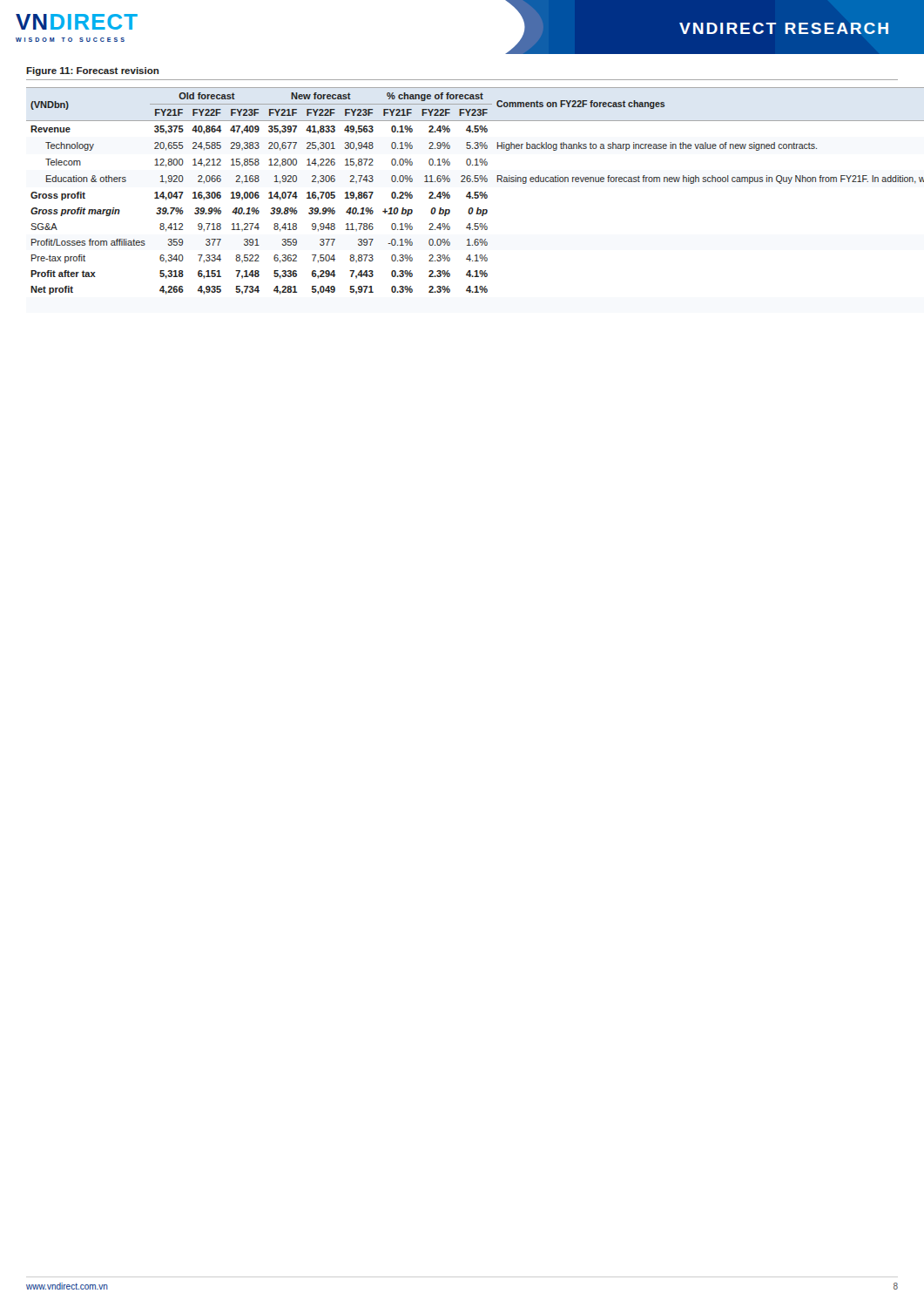Locate the caption that reads "Figure 11: Forecast revision"
Screen dimensions: 1307x924
93,71
